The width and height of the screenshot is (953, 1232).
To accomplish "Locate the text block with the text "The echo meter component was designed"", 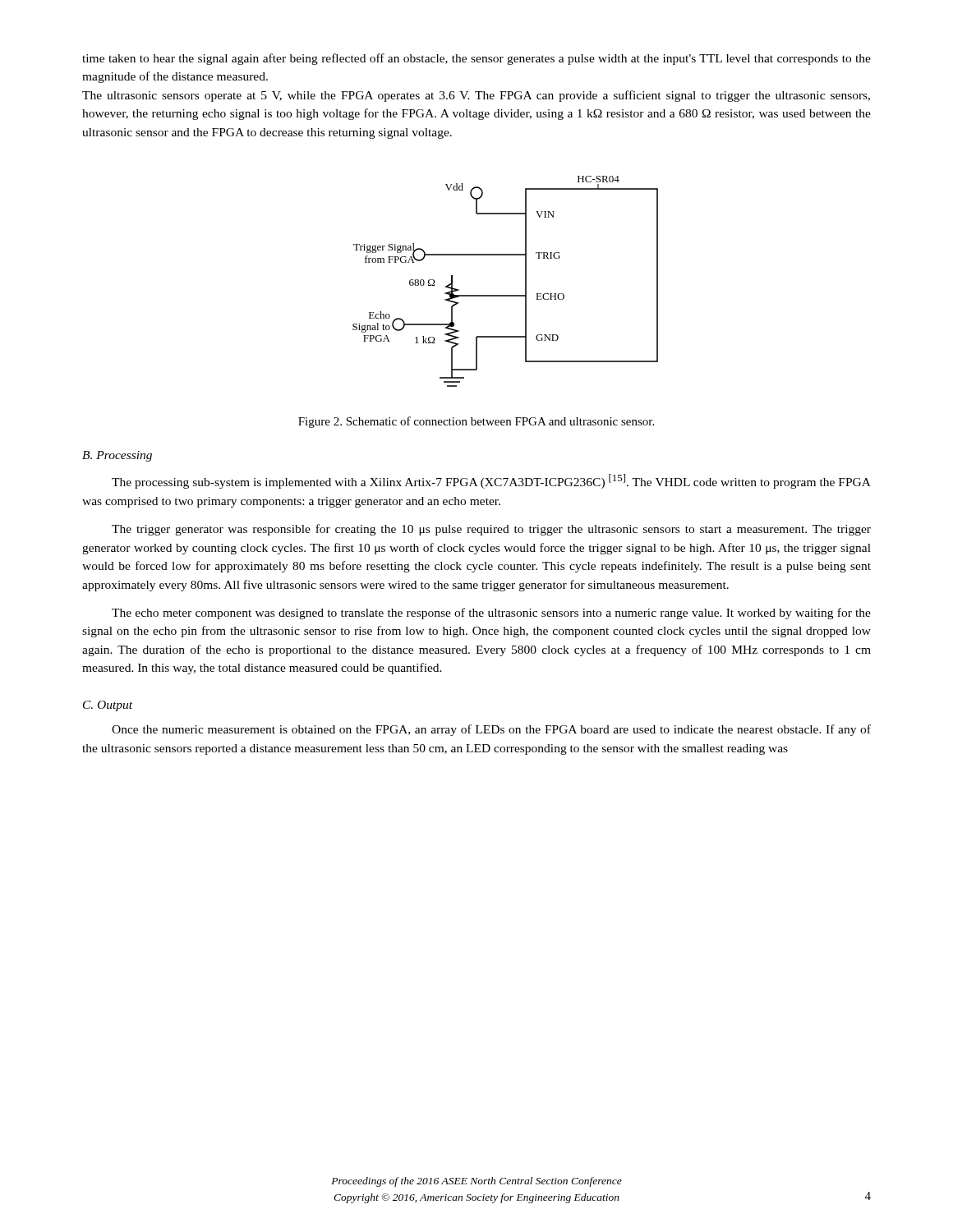I will click(x=476, y=640).
